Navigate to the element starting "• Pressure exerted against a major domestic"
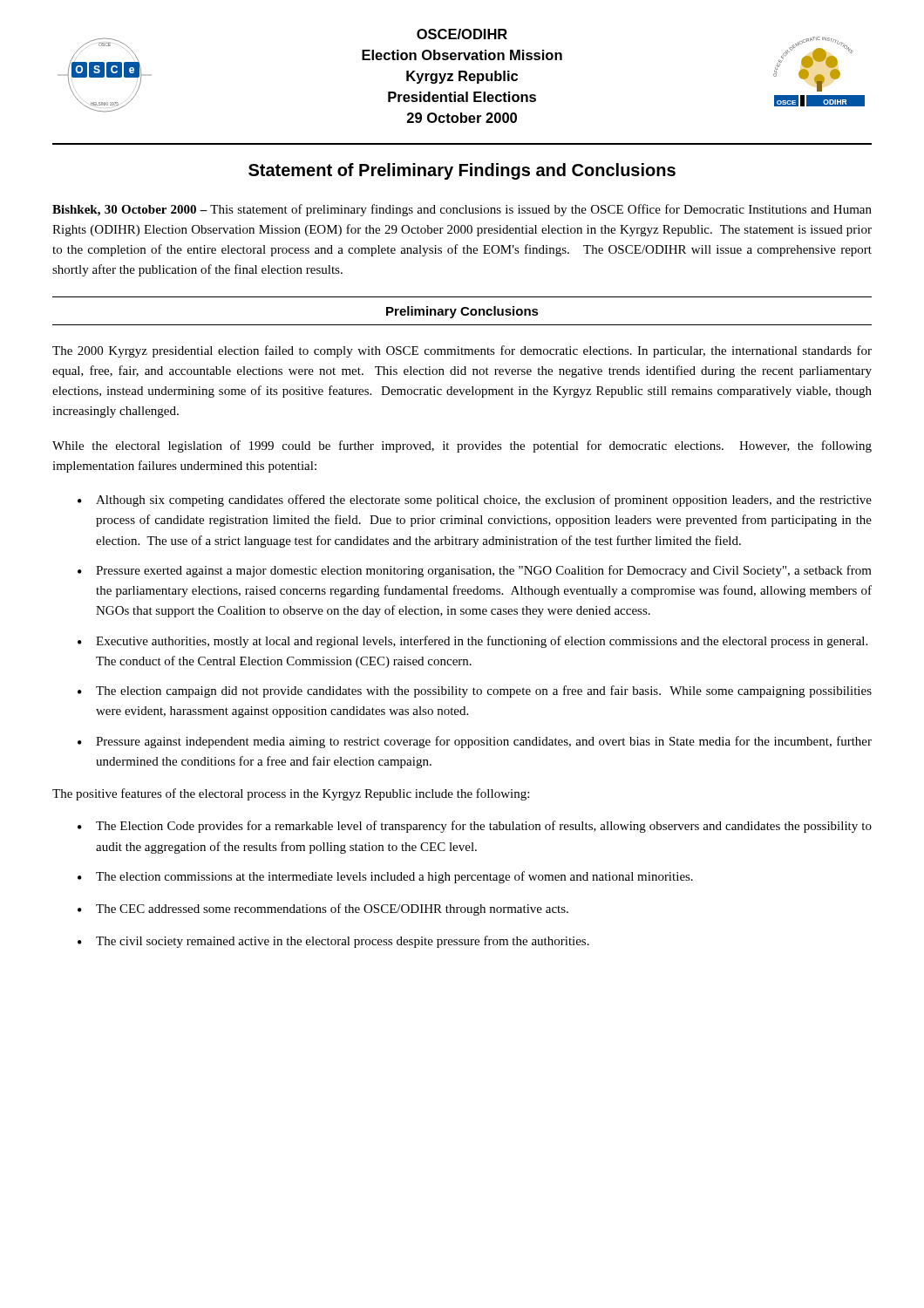The width and height of the screenshot is (924, 1308). 474,591
